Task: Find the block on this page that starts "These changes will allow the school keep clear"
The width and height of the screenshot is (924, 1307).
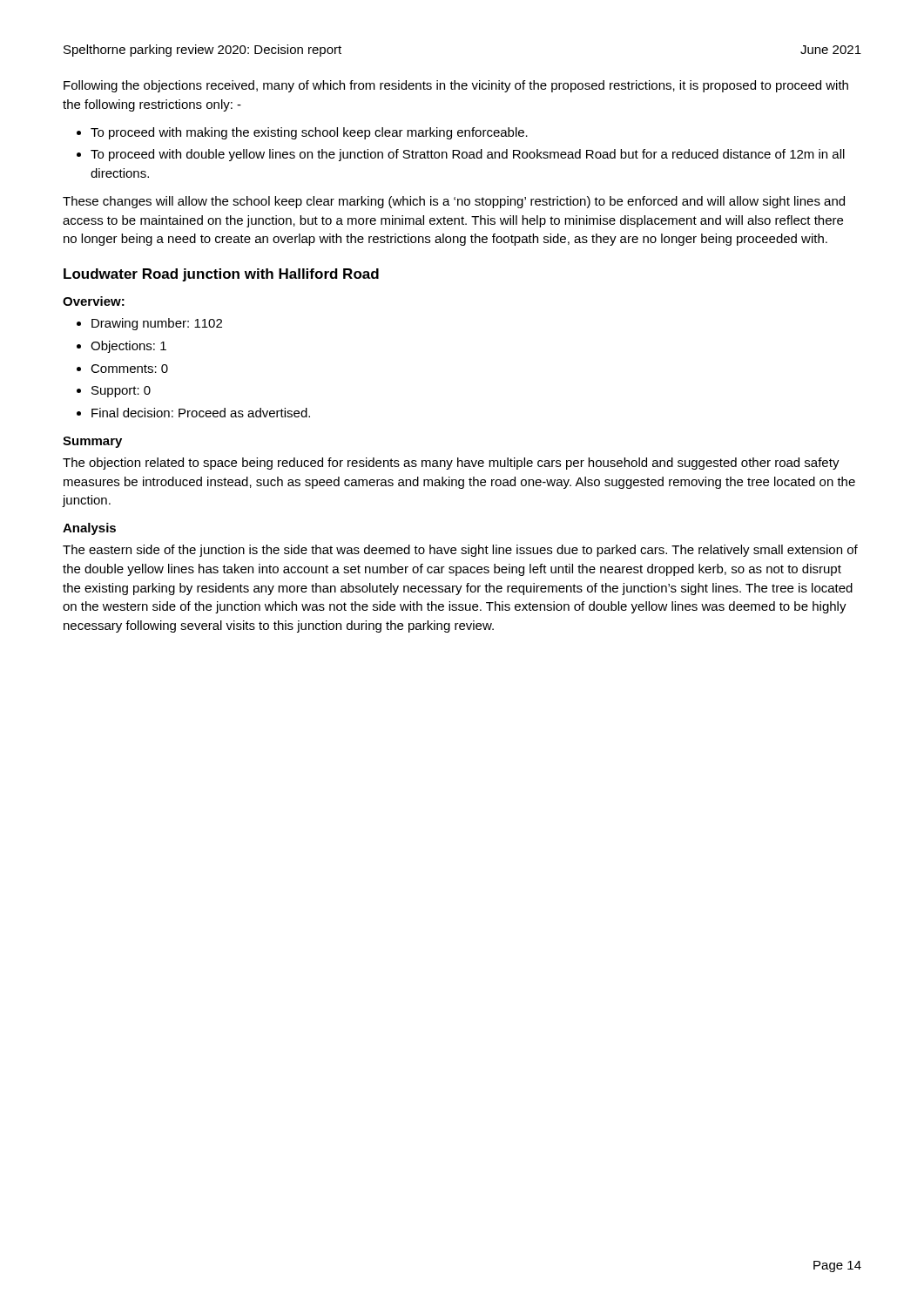Action: coord(454,220)
